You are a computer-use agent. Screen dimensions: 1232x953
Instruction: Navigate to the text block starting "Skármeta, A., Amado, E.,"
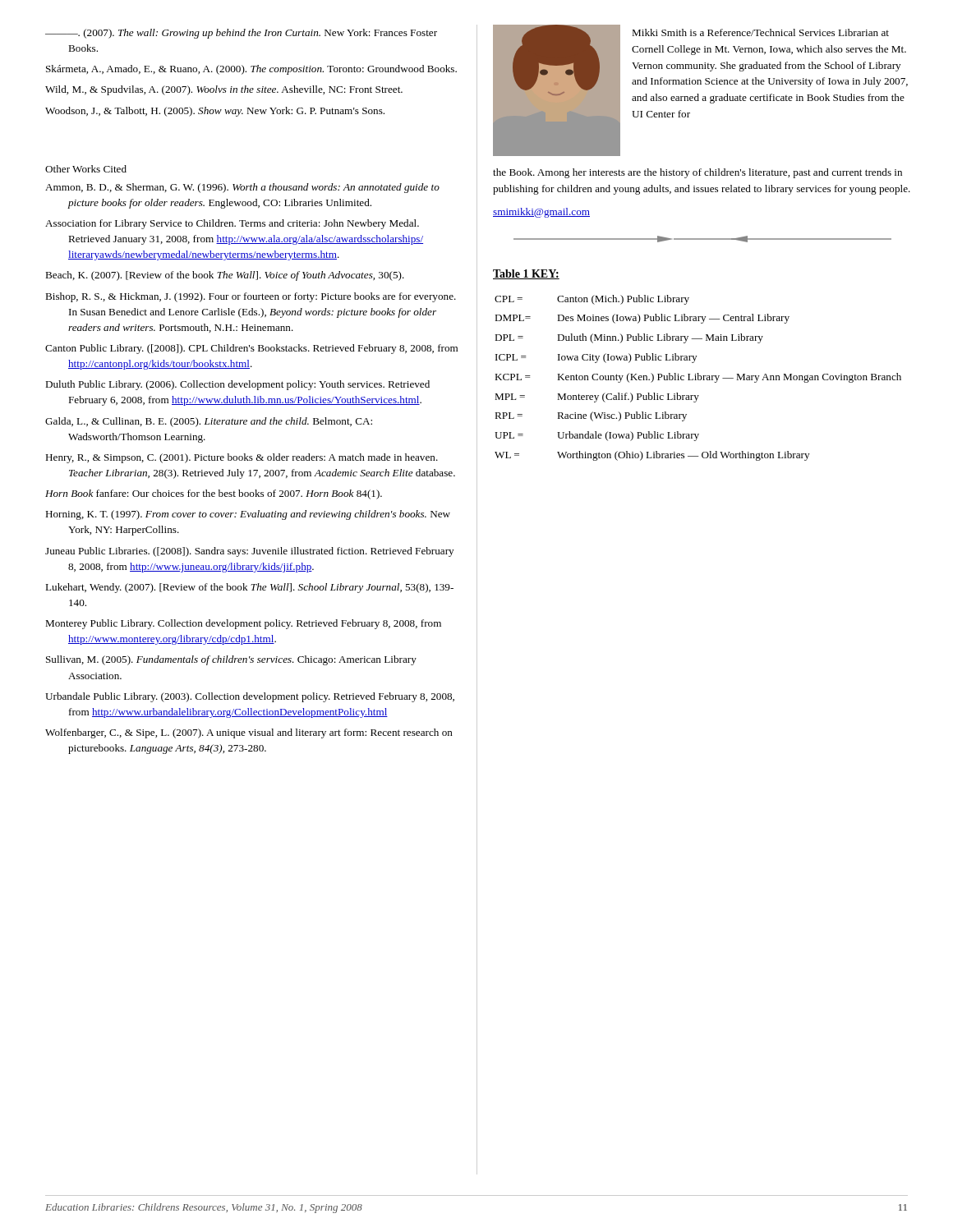(x=251, y=69)
